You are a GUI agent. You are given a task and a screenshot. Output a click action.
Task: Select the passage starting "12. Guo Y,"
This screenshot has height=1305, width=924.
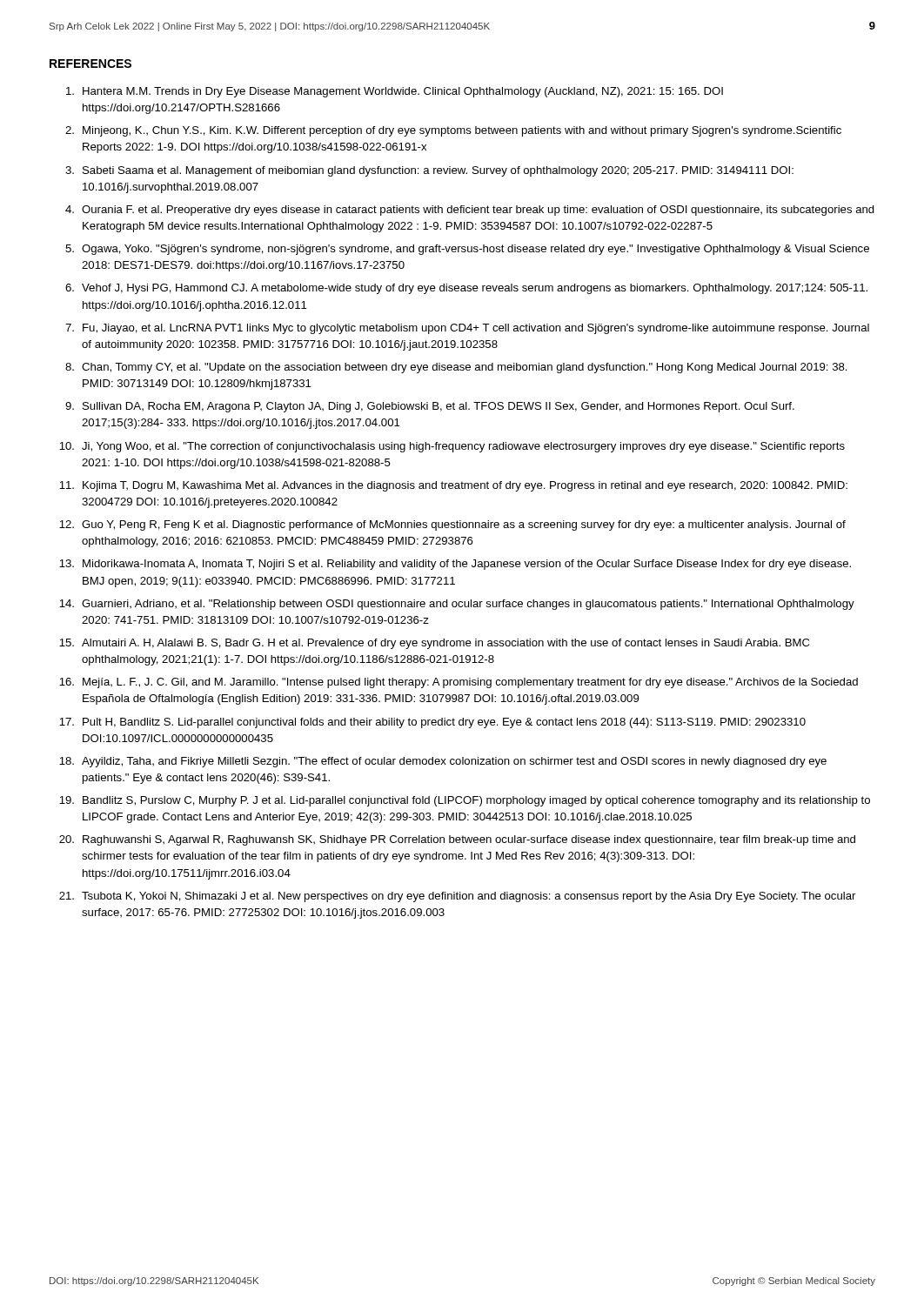point(462,533)
